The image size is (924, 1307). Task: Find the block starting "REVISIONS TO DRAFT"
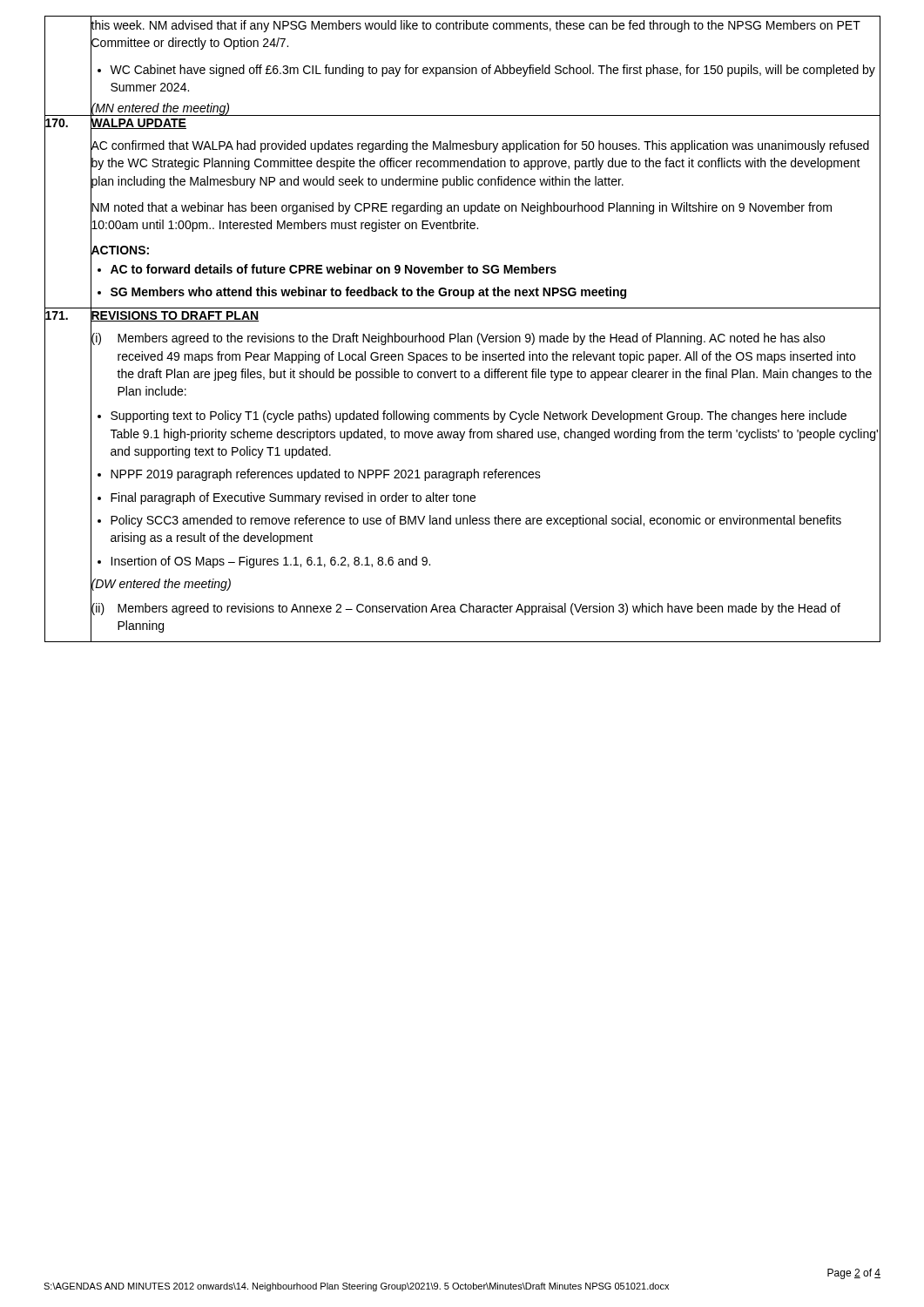click(x=175, y=316)
